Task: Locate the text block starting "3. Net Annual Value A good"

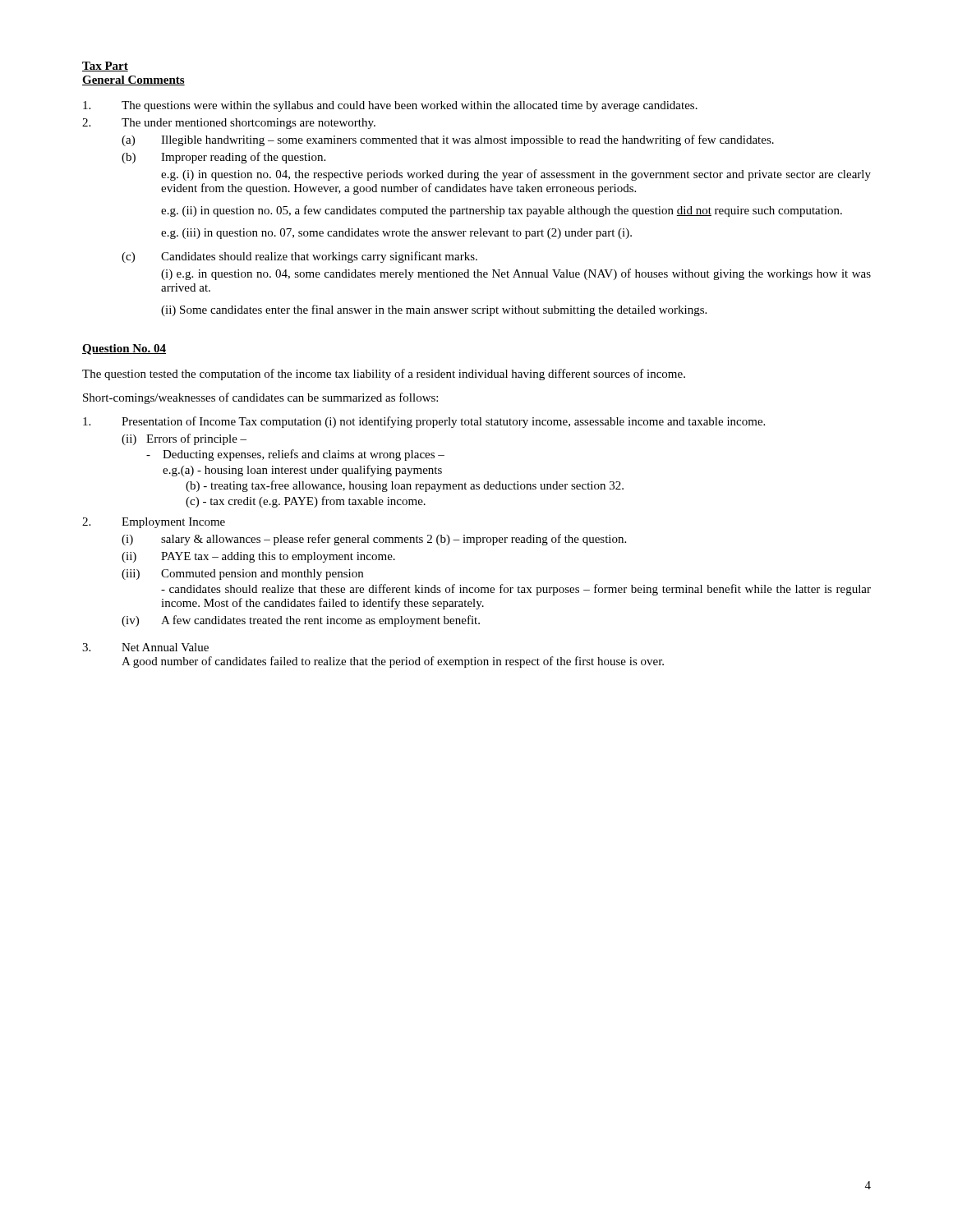Action: click(476, 655)
